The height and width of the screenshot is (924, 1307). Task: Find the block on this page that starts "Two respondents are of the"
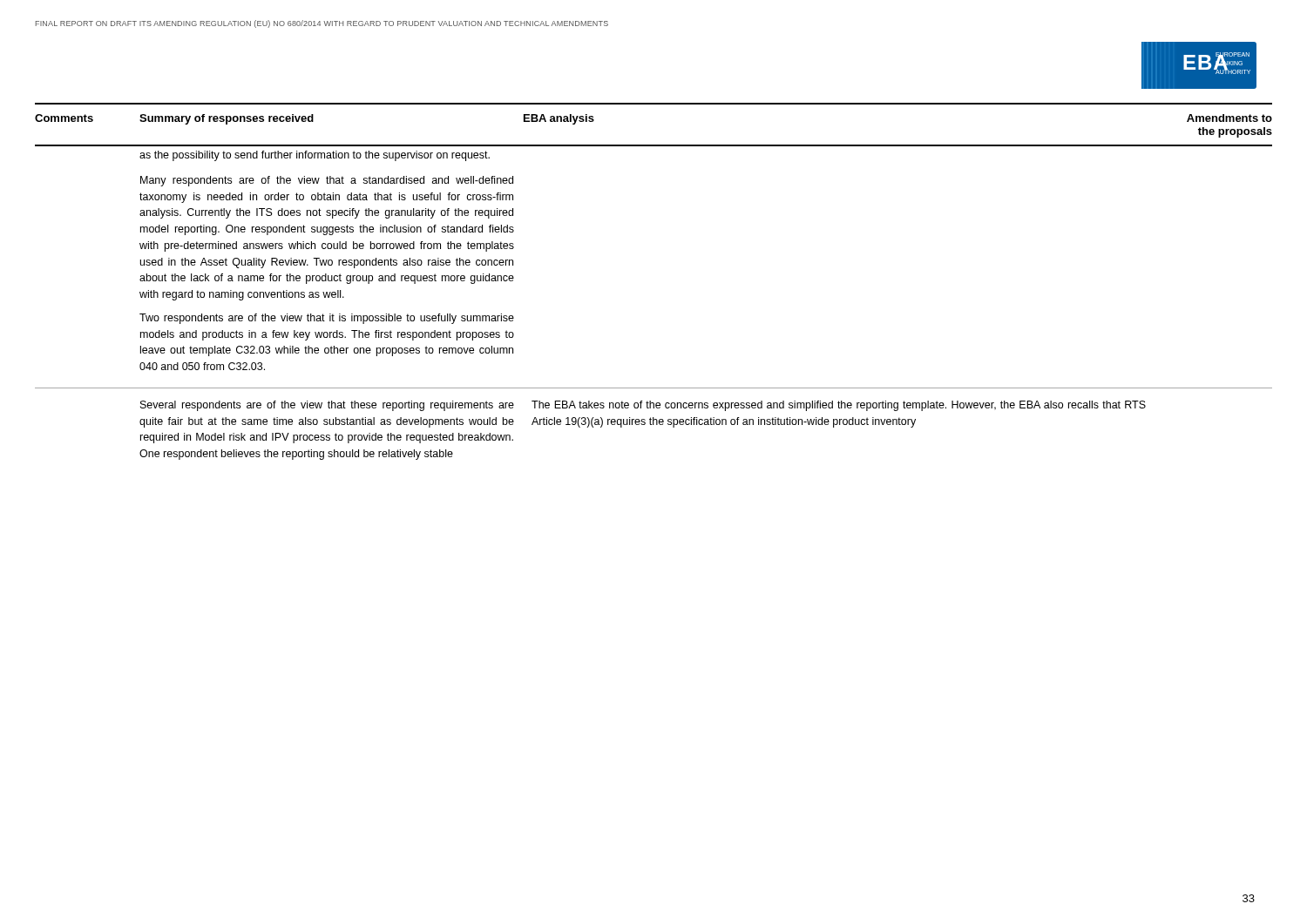(x=327, y=342)
